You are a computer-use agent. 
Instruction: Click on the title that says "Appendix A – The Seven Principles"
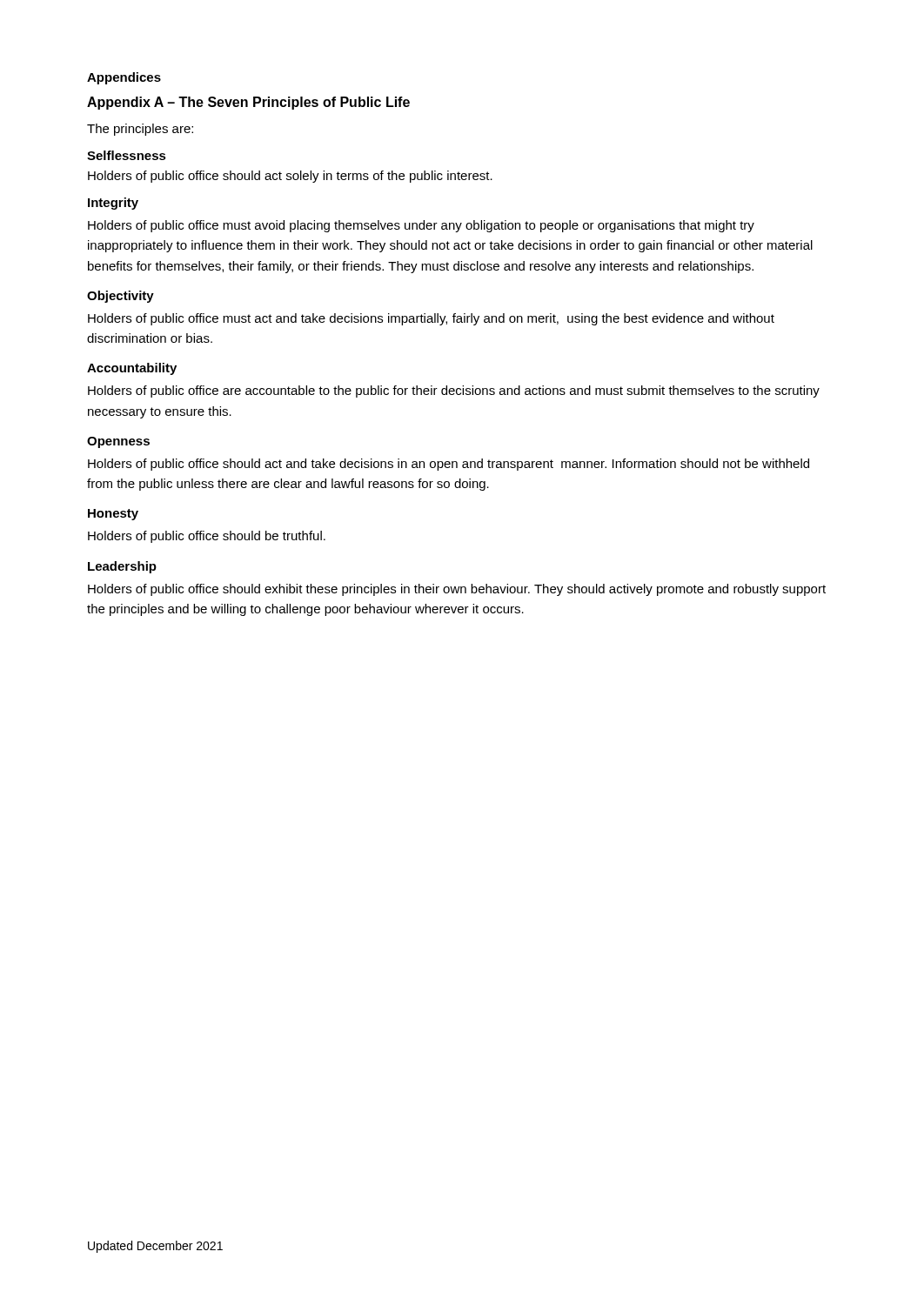249,102
